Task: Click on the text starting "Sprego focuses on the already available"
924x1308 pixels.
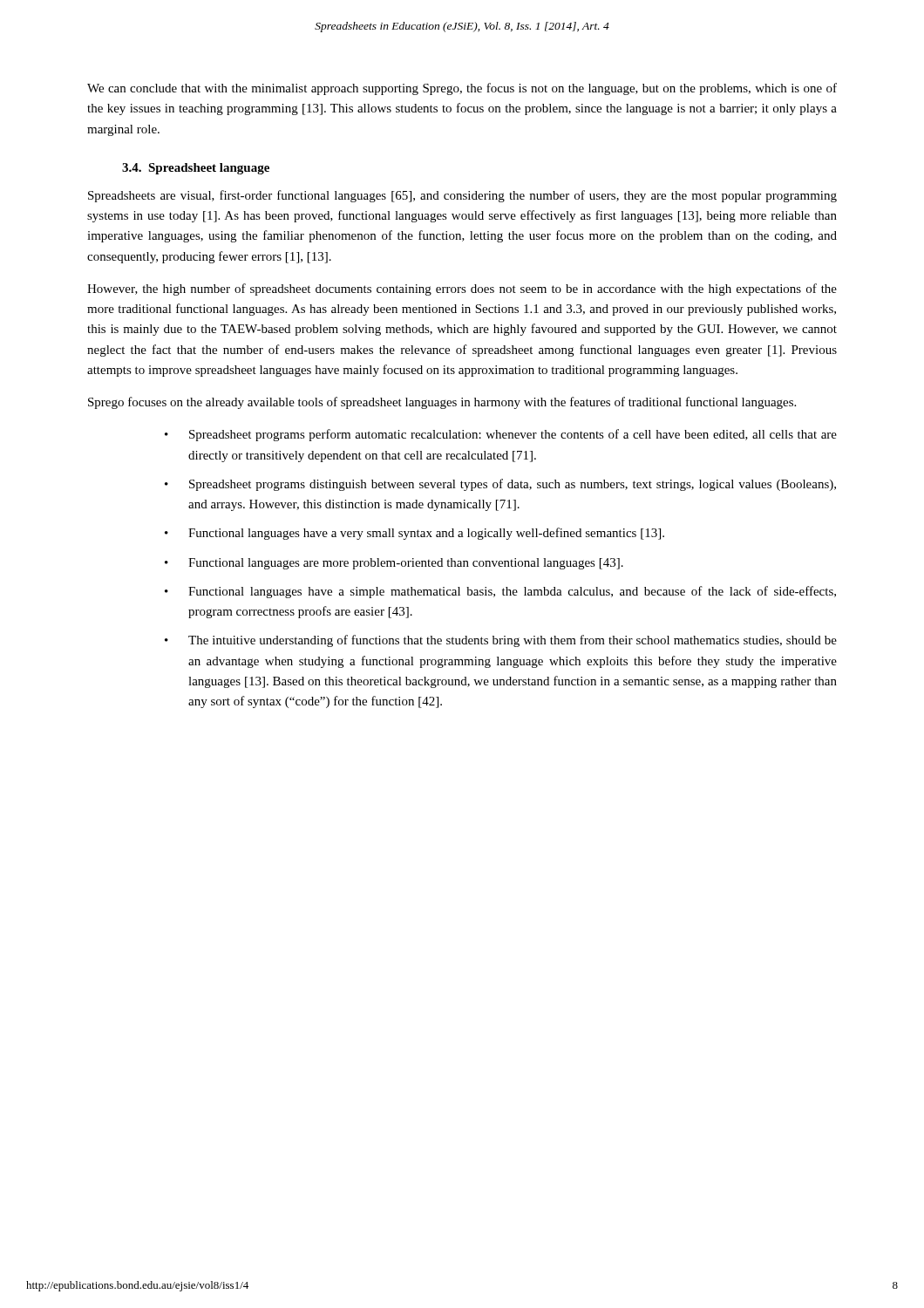Action: (442, 402)
